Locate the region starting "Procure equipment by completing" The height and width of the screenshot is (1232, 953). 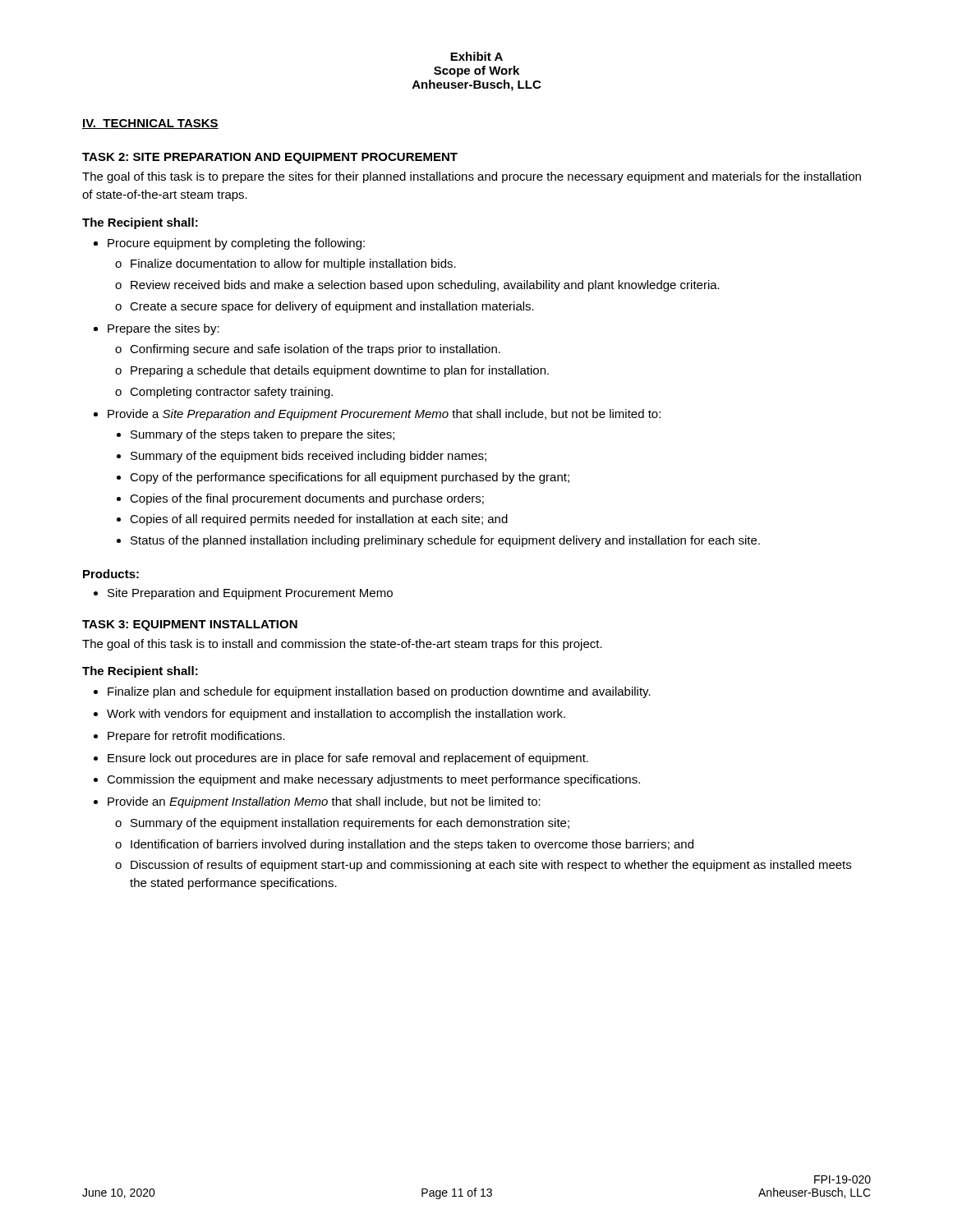[x=489, y=274]
